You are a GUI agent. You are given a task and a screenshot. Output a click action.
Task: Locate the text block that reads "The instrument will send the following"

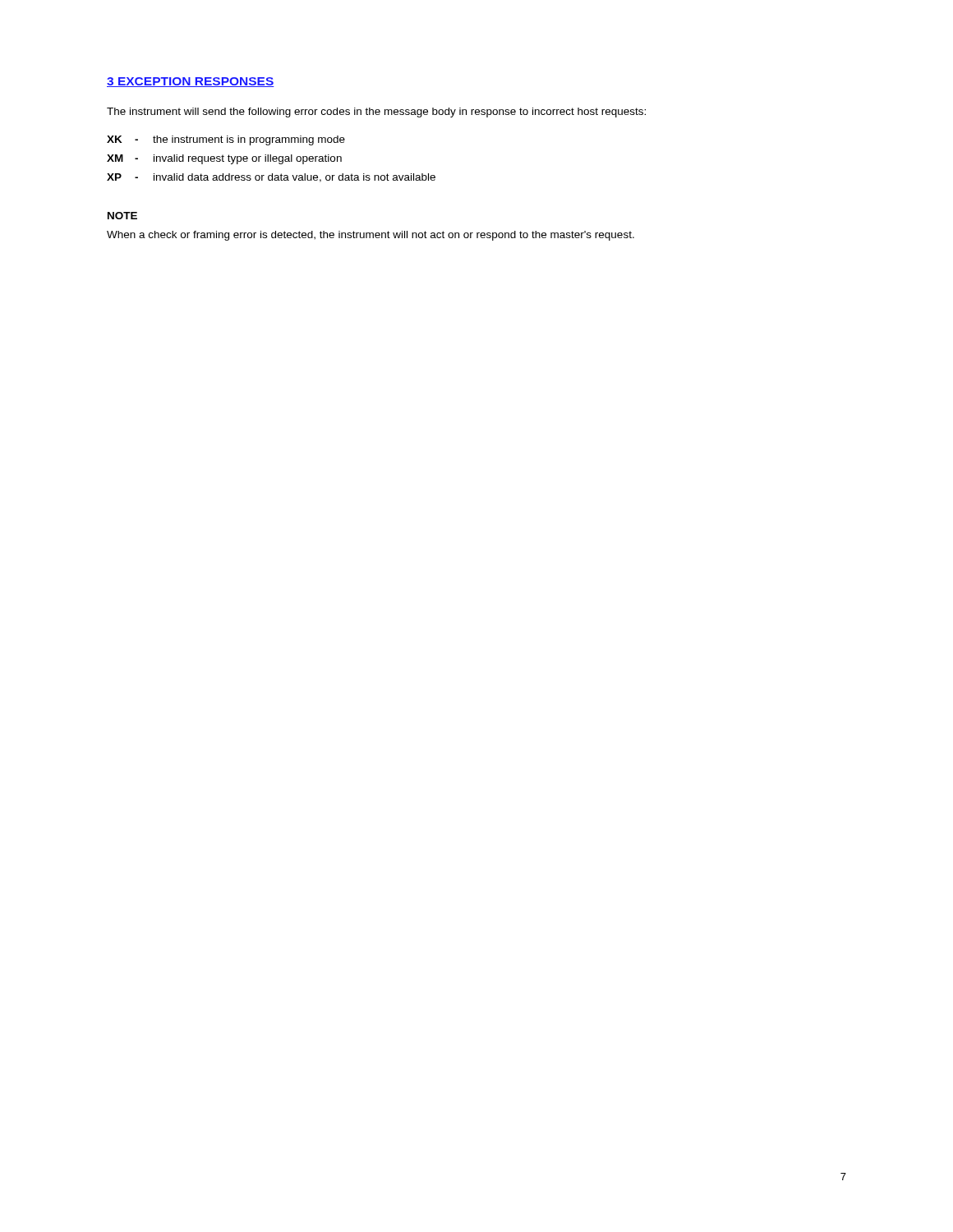coord(377,111)
